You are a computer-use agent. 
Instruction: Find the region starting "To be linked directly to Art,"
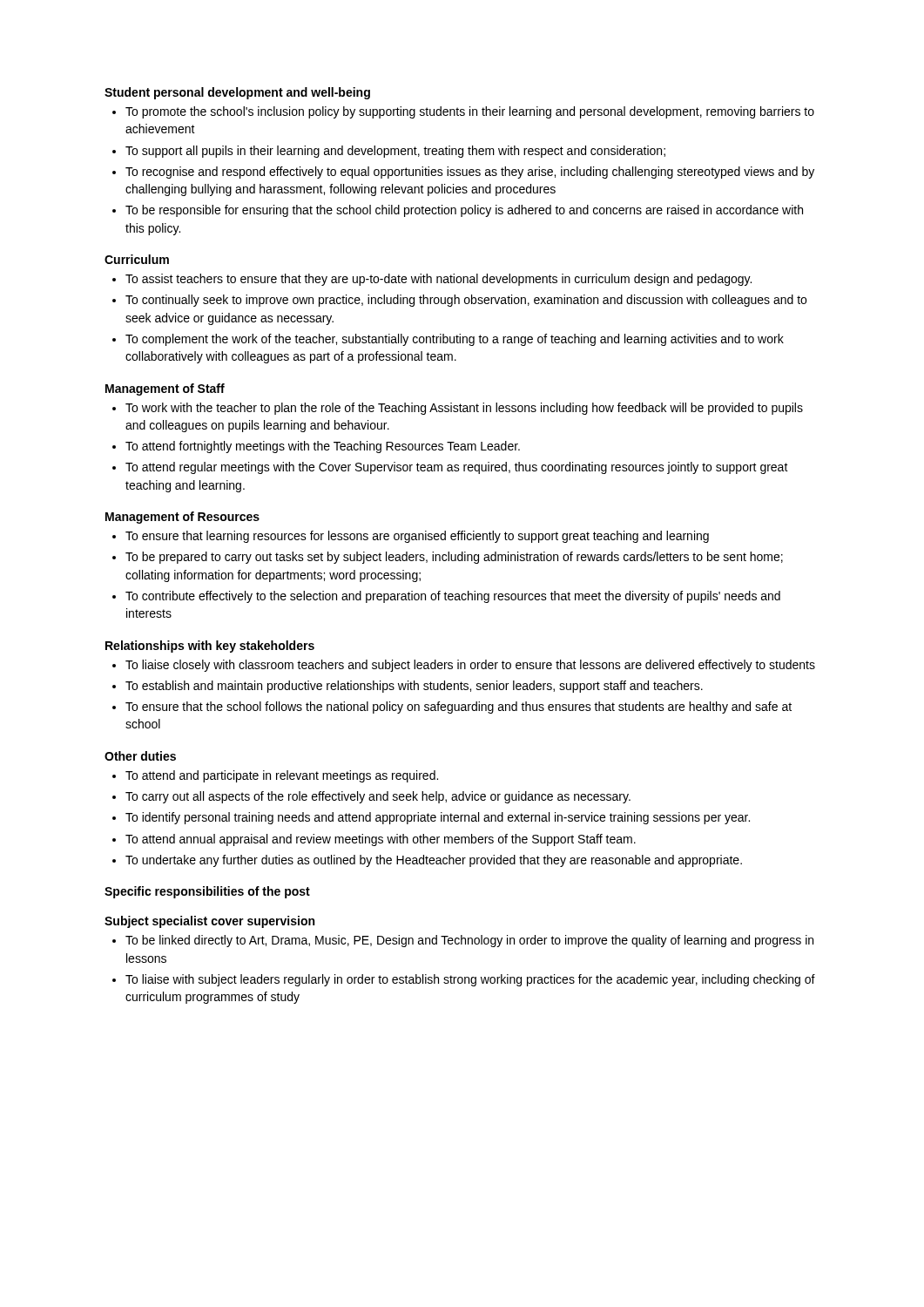(470, 949)
